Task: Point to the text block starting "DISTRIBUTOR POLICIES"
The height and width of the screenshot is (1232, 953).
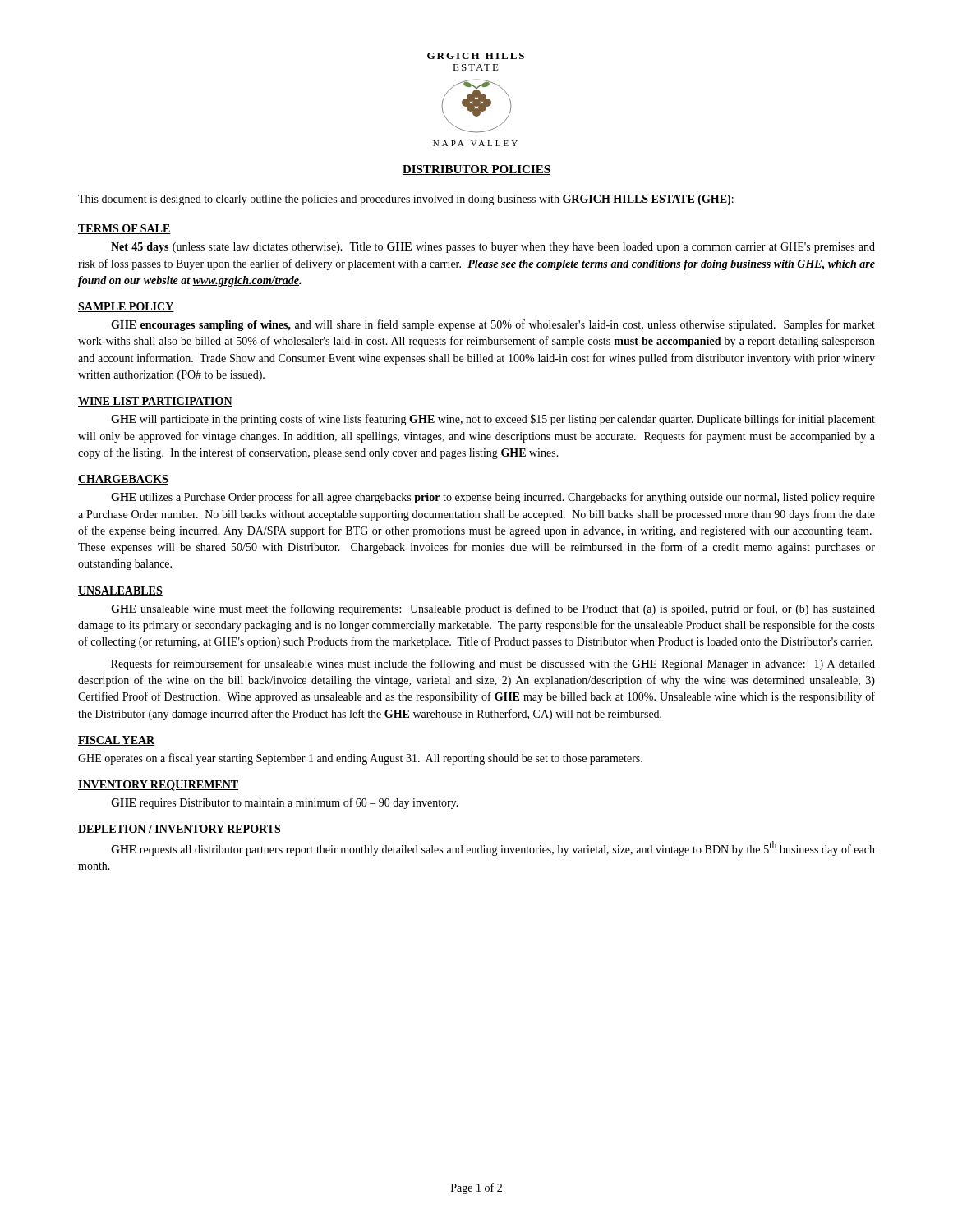Action: pos(476,169)
